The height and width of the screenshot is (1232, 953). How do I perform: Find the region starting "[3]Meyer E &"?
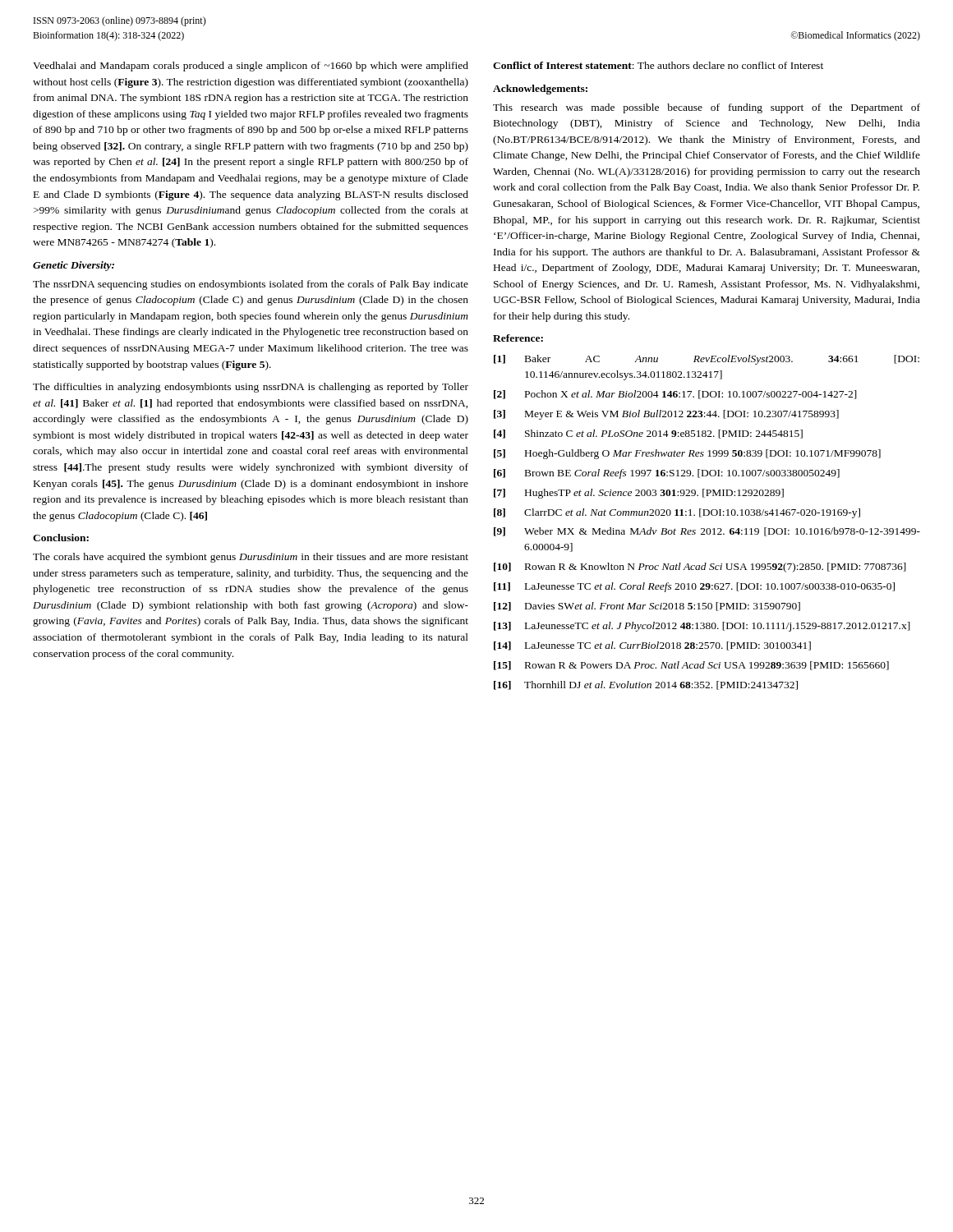click(707, 414)
